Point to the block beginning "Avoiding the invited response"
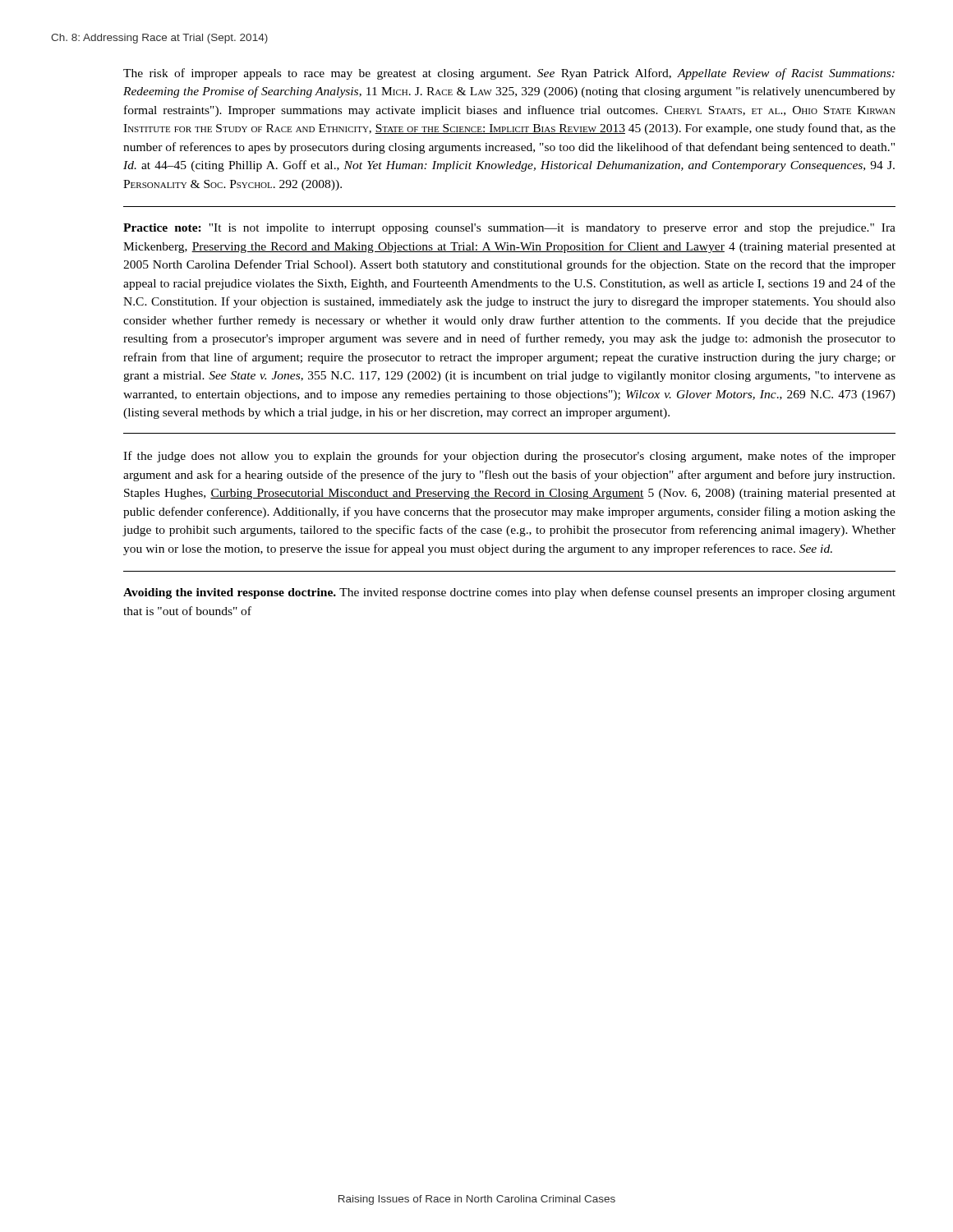 (509, 601)
